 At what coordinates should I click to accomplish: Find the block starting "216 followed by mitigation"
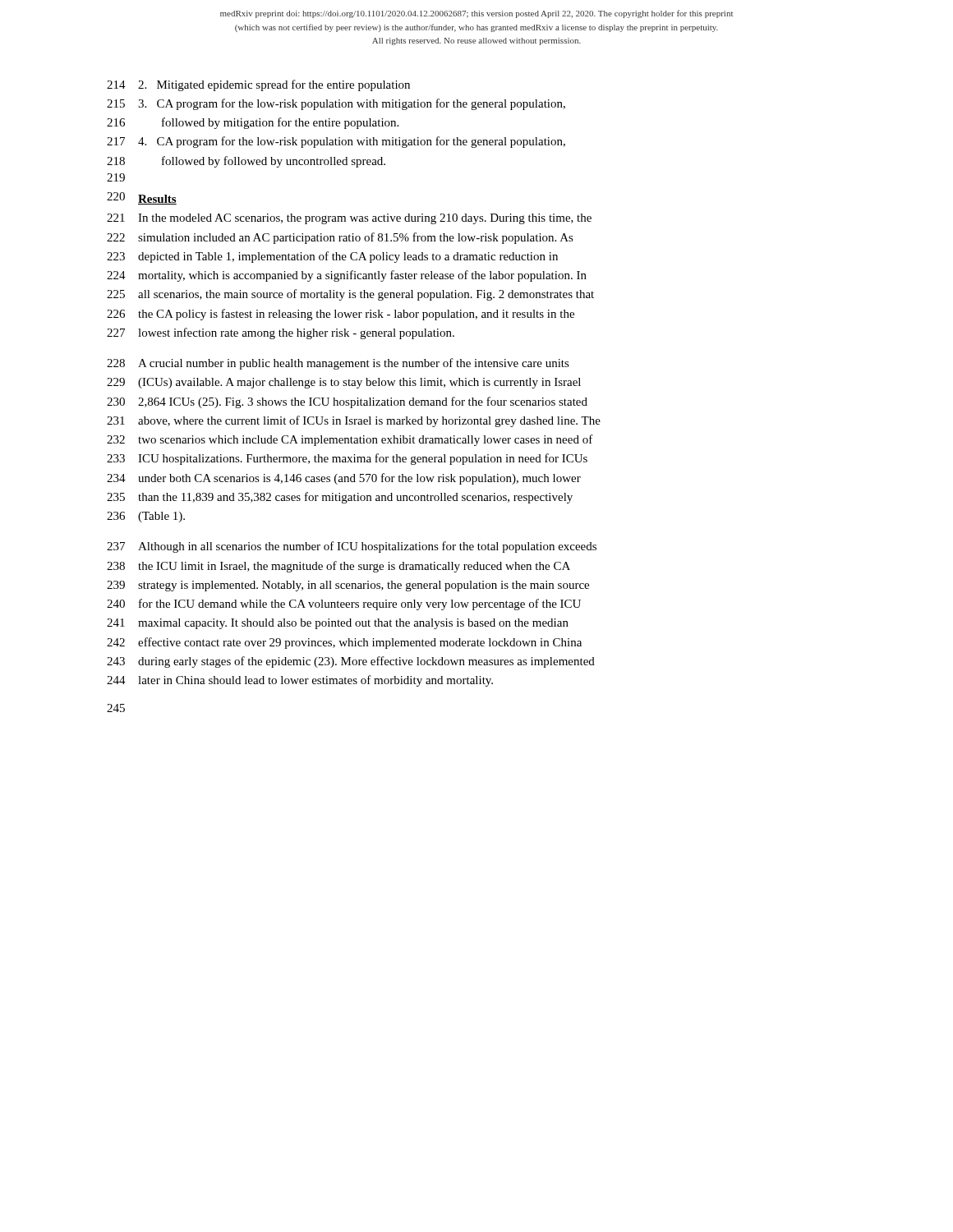point(253,123)
